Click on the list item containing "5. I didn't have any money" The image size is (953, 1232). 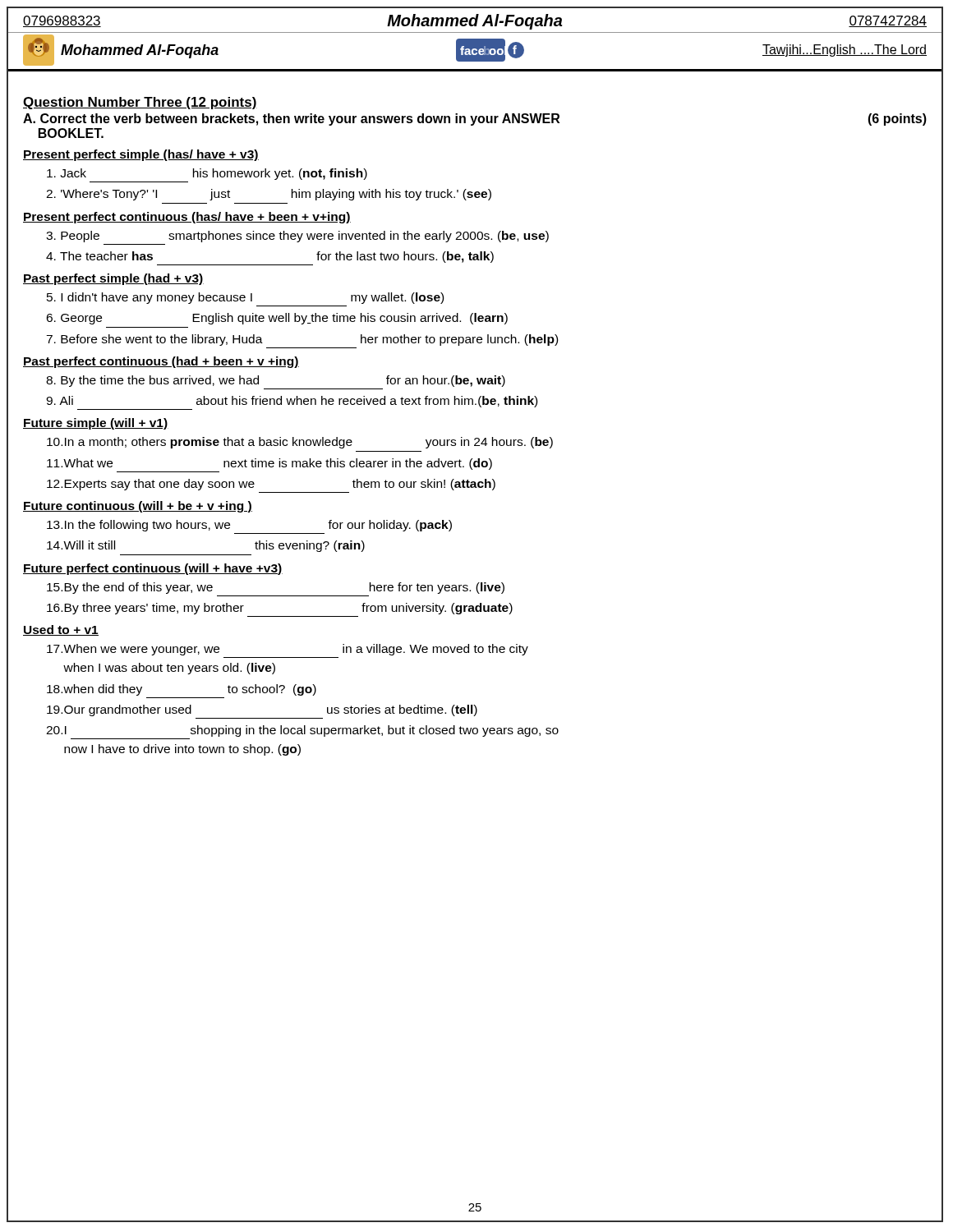pos(245,298)
